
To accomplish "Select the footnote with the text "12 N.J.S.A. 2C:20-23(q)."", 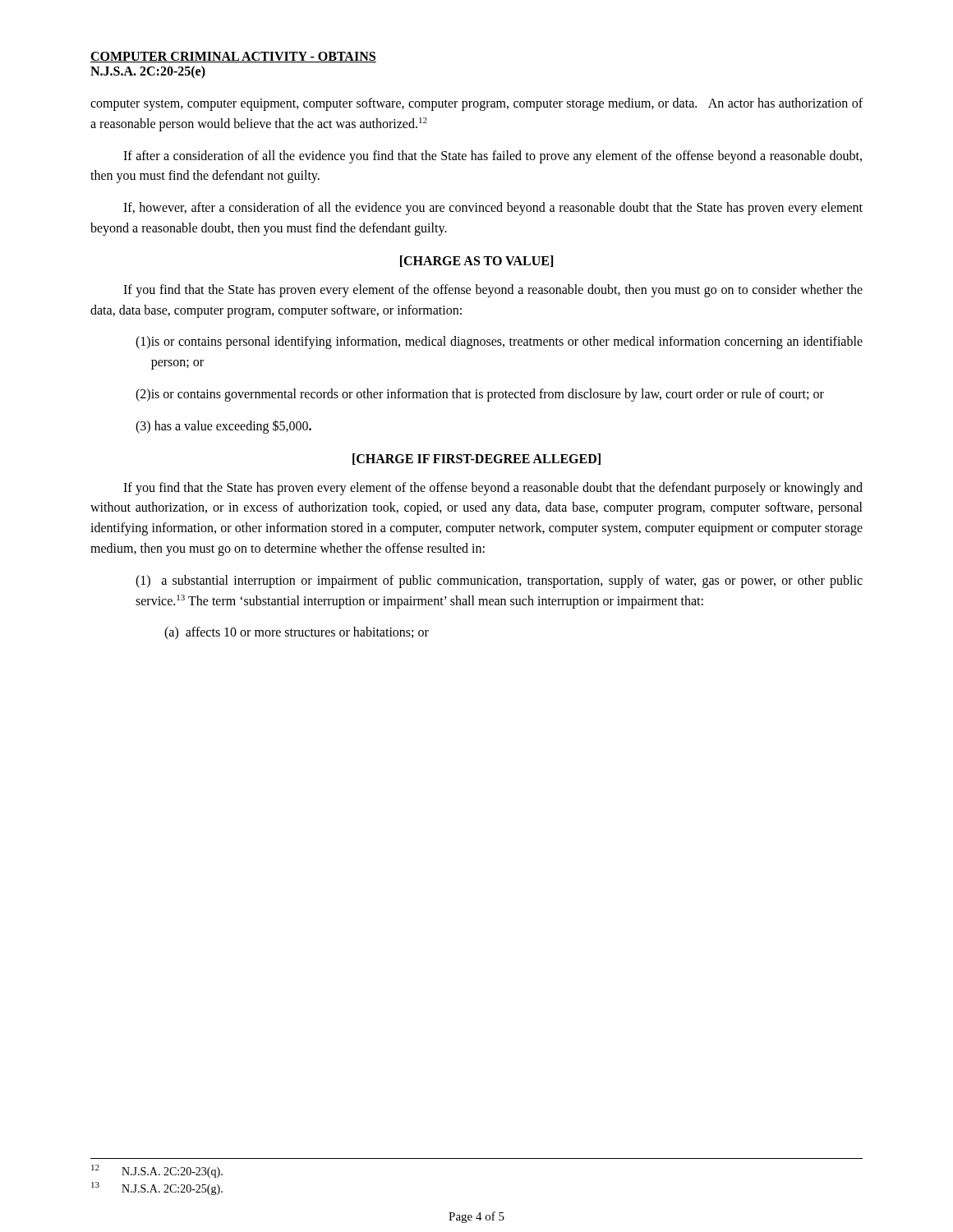I will 157,1172.
